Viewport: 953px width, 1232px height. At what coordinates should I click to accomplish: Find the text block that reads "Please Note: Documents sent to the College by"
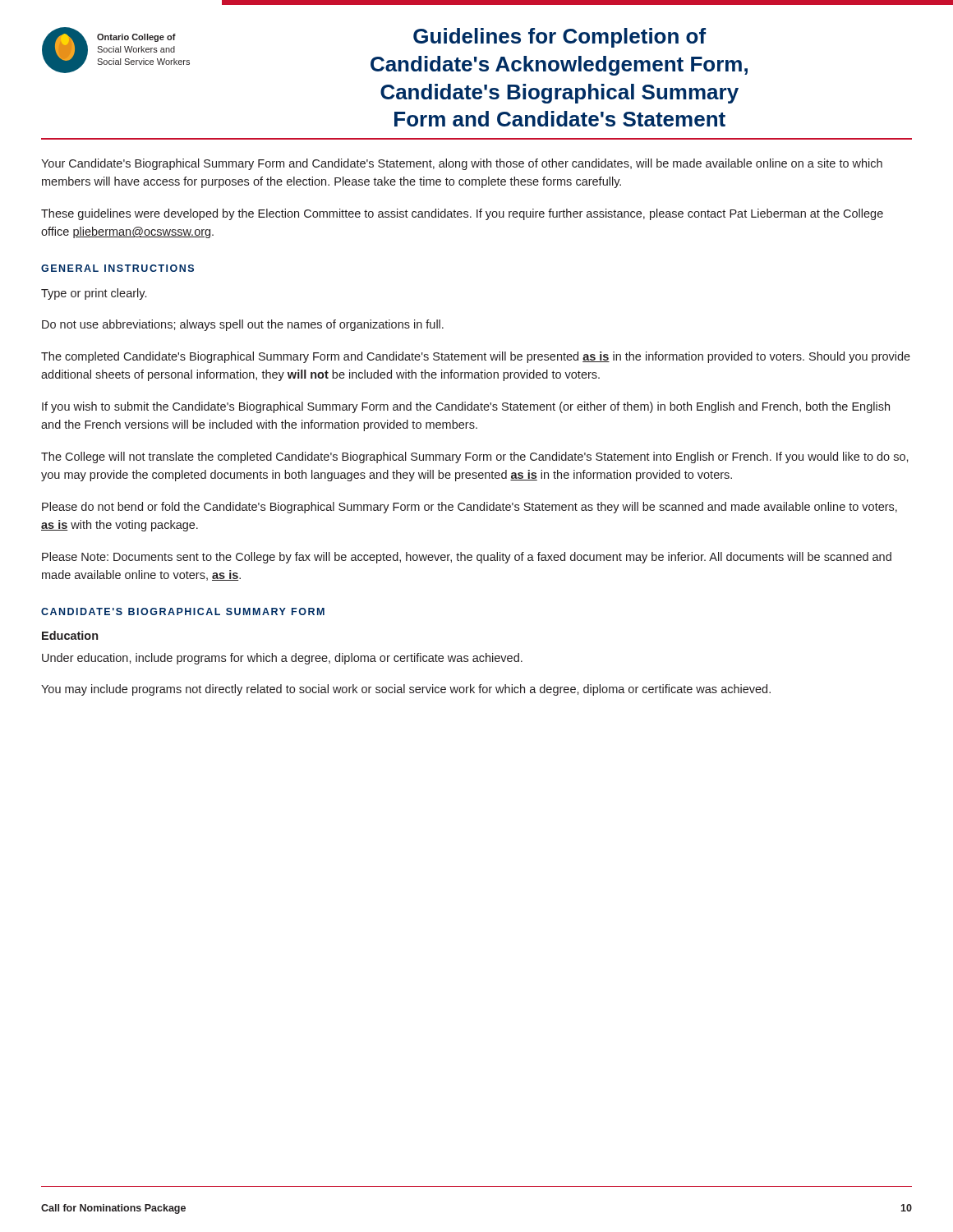pos(467,566)
